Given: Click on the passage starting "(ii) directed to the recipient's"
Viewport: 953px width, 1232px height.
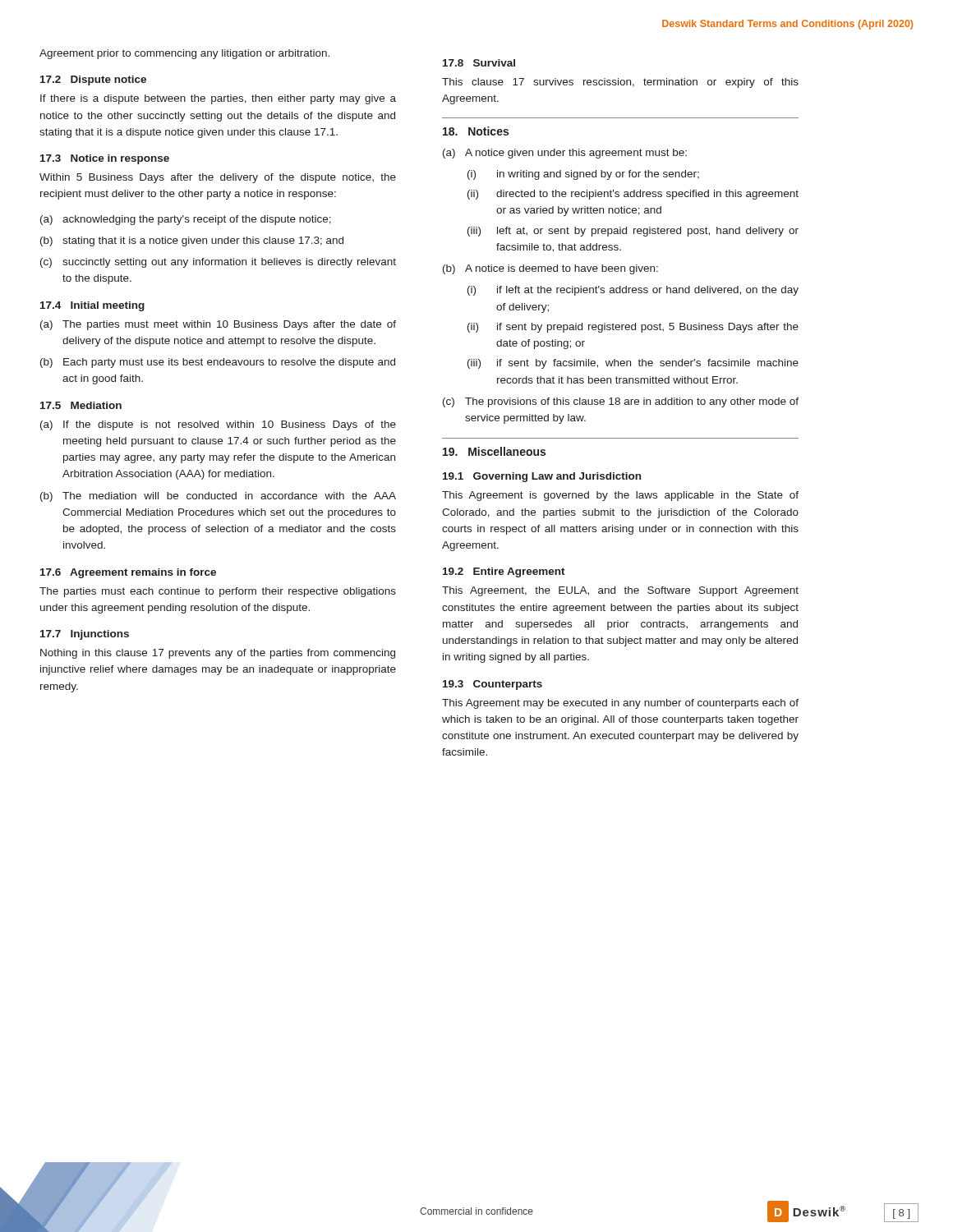Looking at the screenshot, I should pos(633,202).
